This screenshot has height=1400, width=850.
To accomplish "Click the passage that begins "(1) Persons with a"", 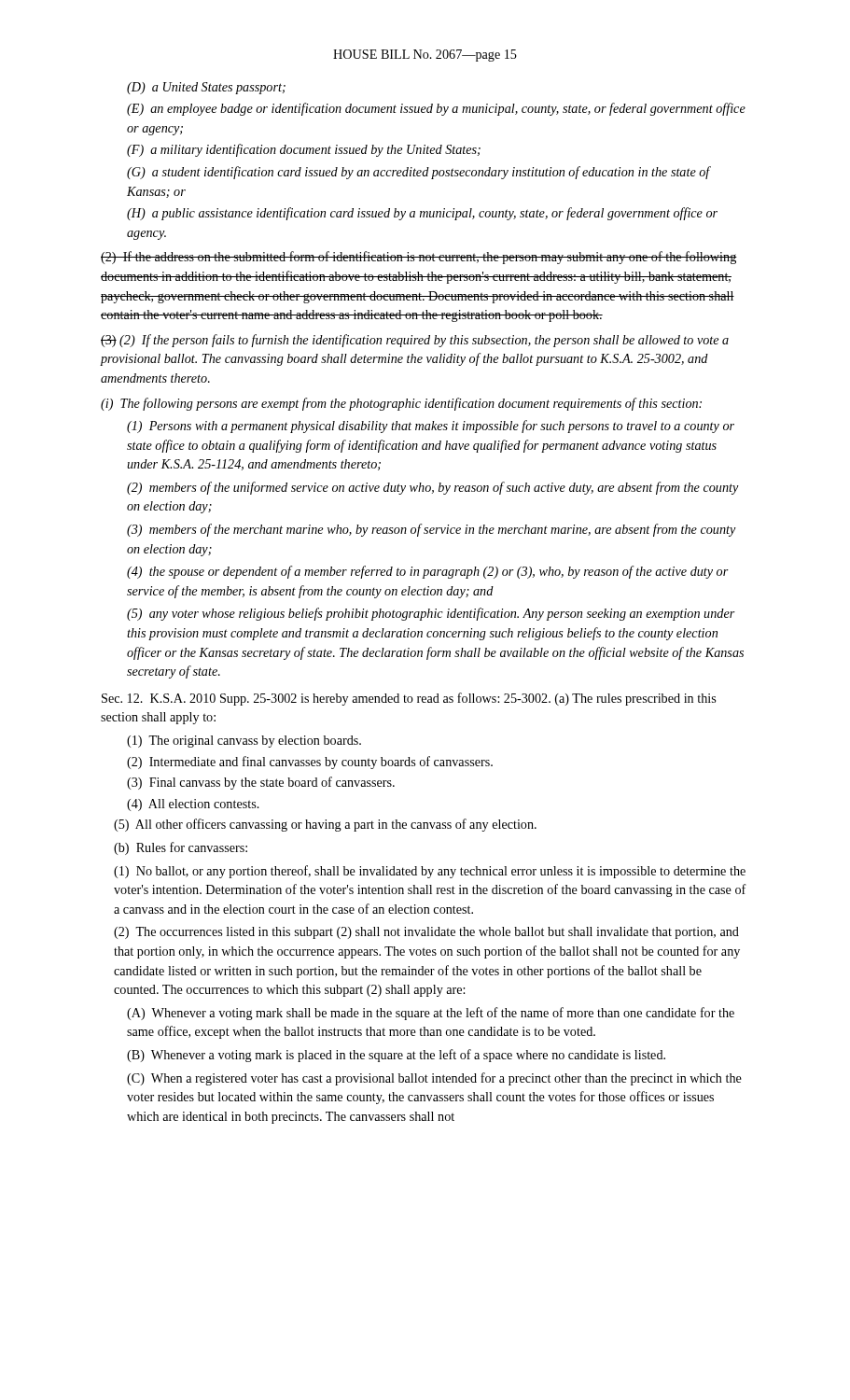I will tap(431, 445).
